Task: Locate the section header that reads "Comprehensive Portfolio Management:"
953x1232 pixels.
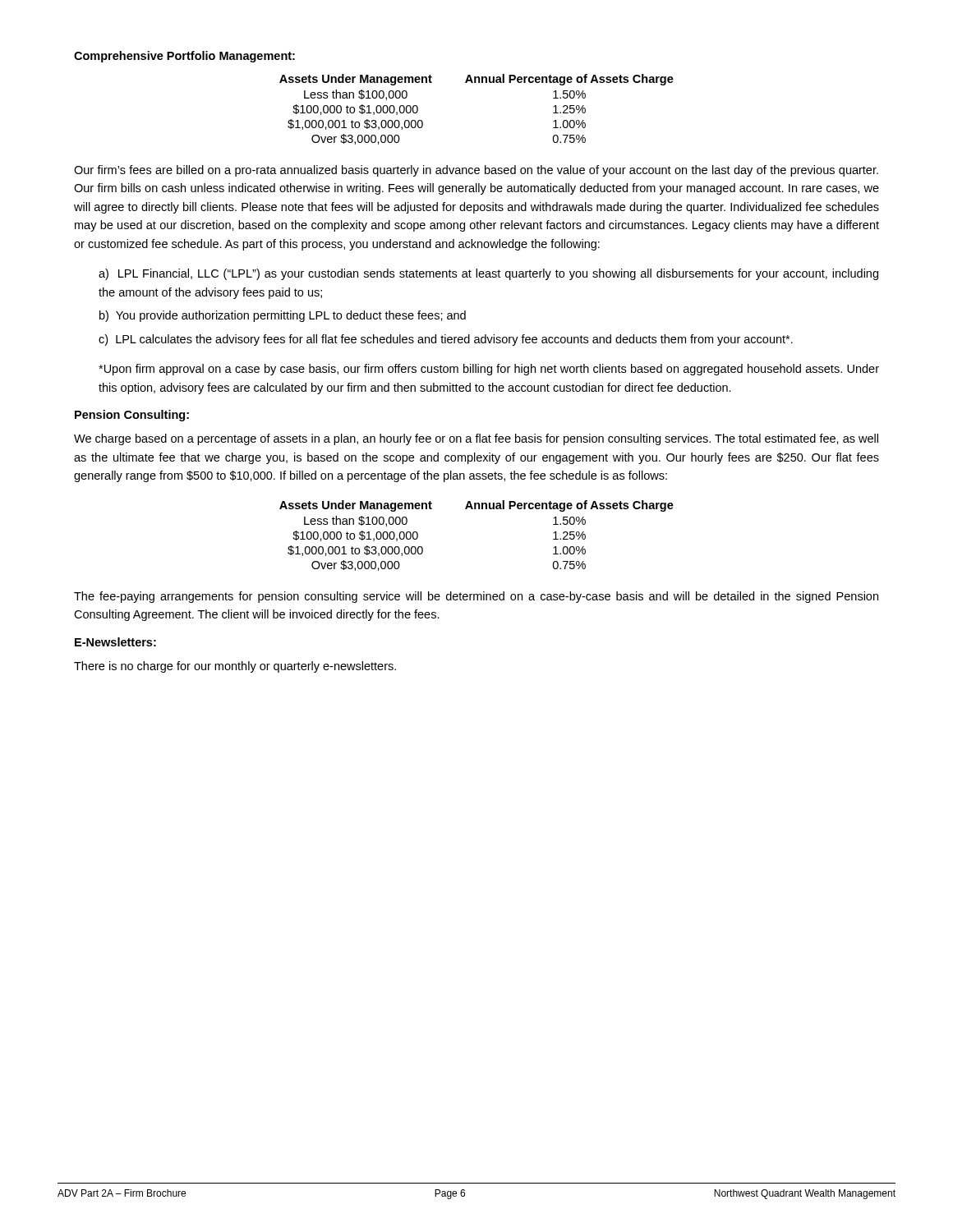Action: [185, 56]
